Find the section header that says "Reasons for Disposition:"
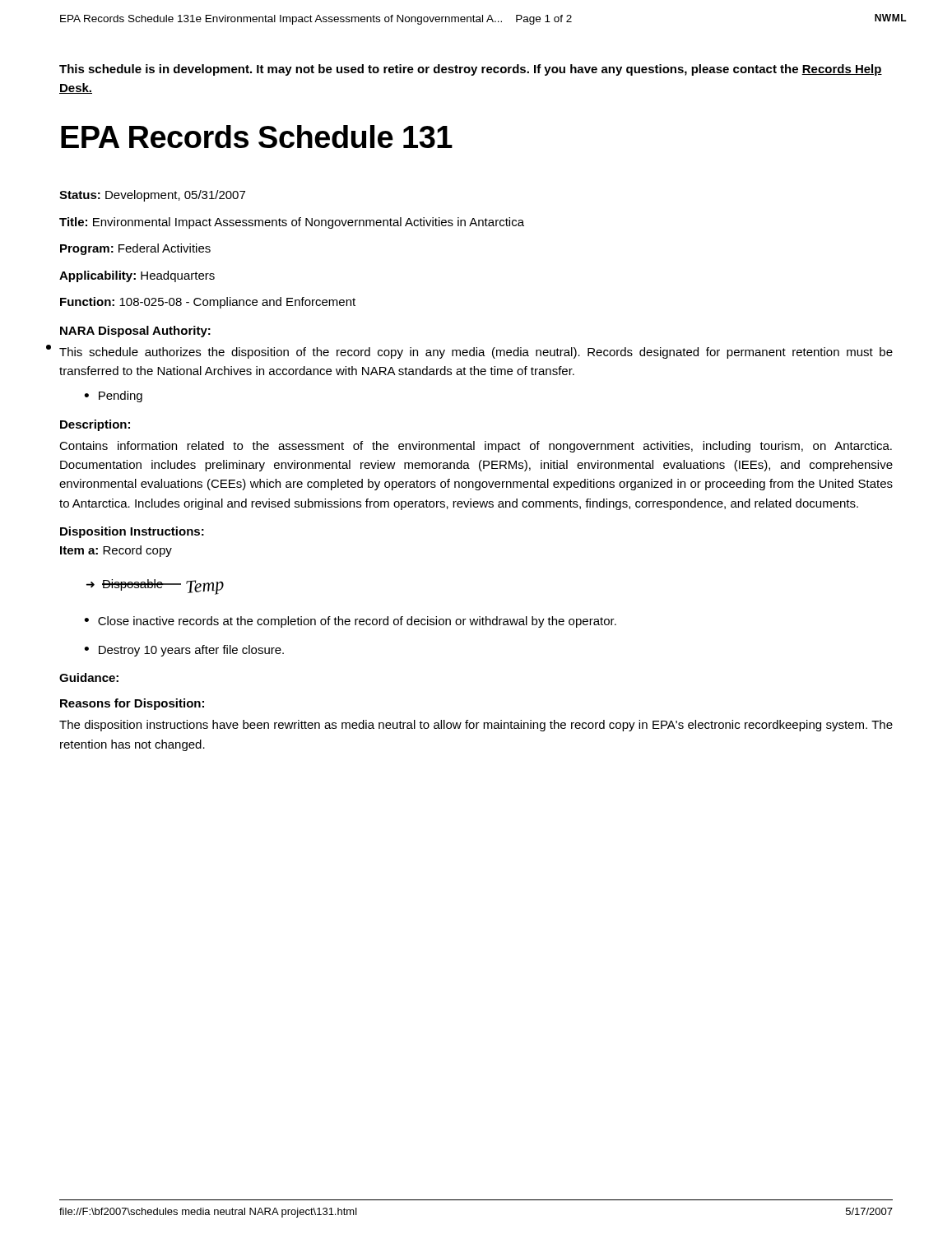 pyautogui.click(x=132, y=703)
